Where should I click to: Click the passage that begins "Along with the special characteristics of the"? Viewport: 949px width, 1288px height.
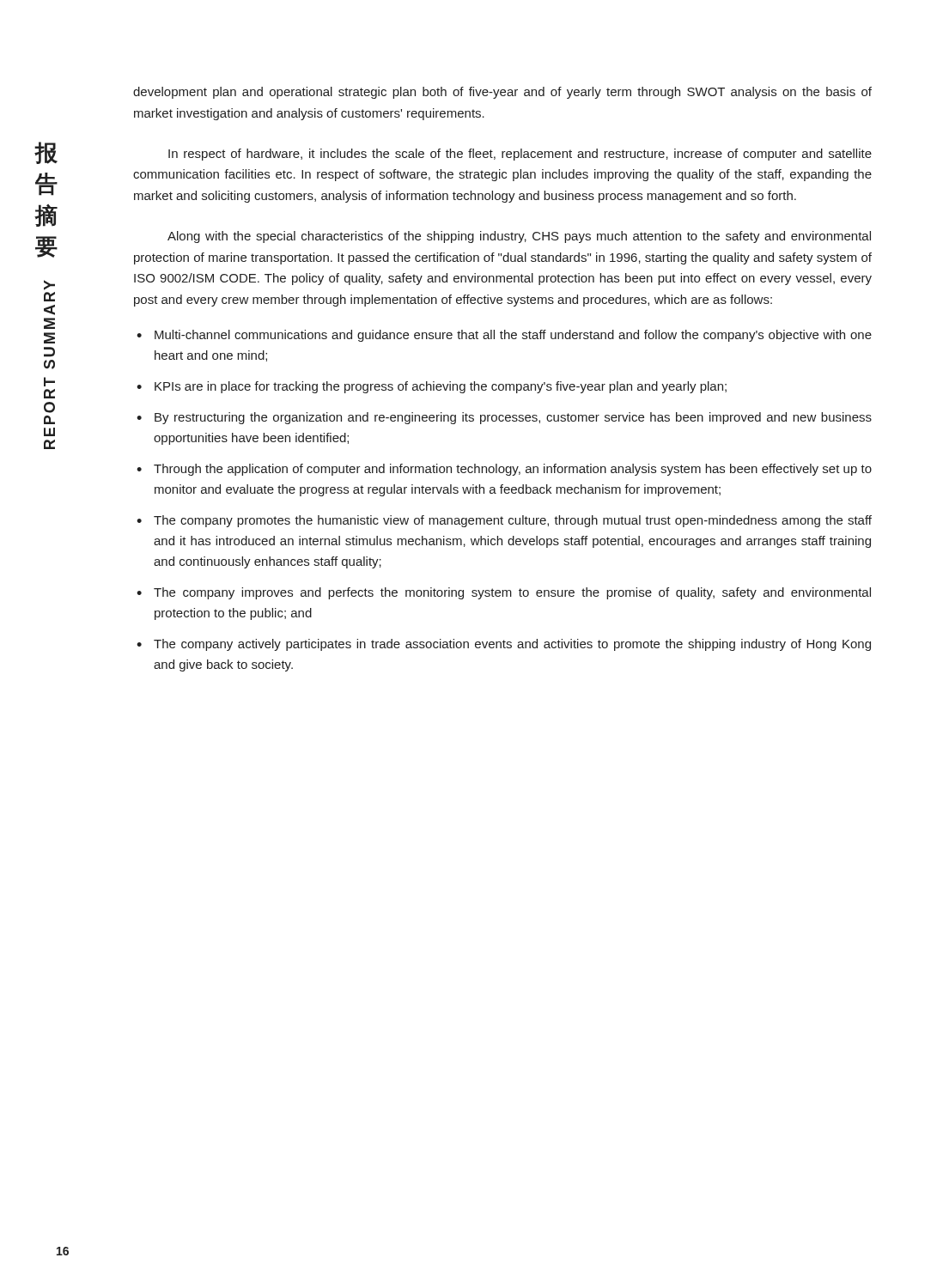[502, 268]
